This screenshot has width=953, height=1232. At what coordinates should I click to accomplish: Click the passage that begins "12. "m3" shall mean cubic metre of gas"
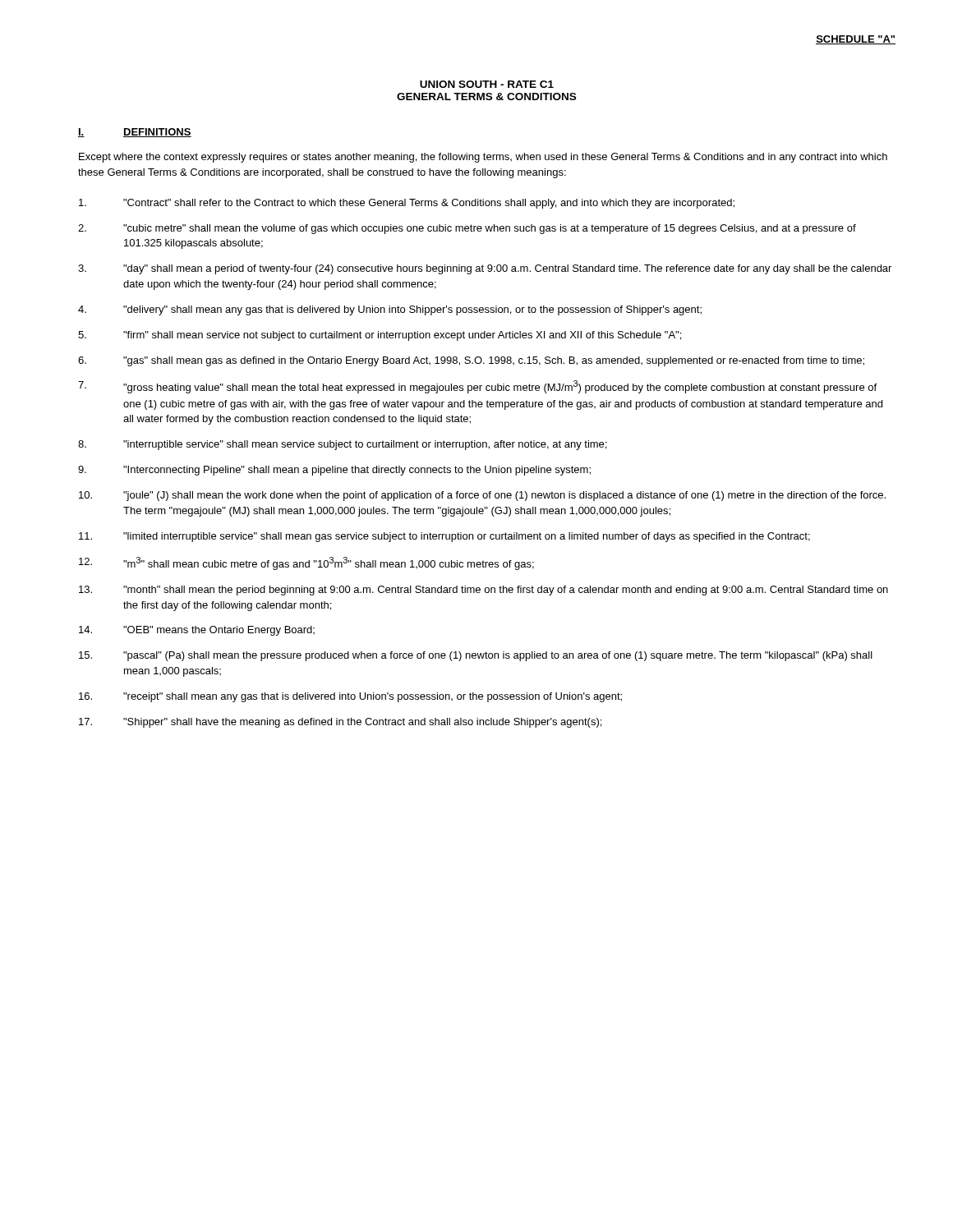[487, 563]
